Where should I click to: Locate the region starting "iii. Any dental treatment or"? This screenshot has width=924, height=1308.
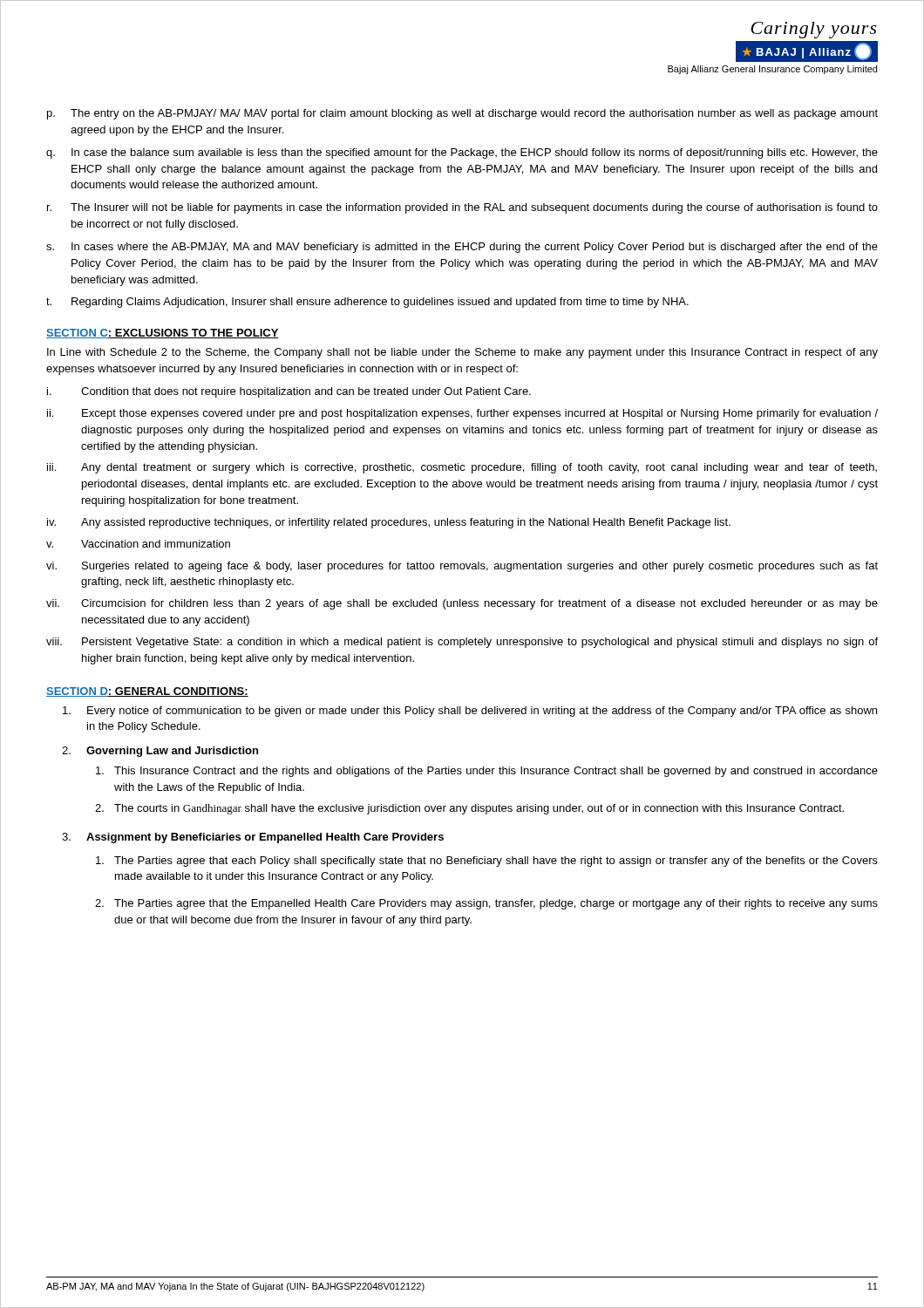(x=462, y=484)
